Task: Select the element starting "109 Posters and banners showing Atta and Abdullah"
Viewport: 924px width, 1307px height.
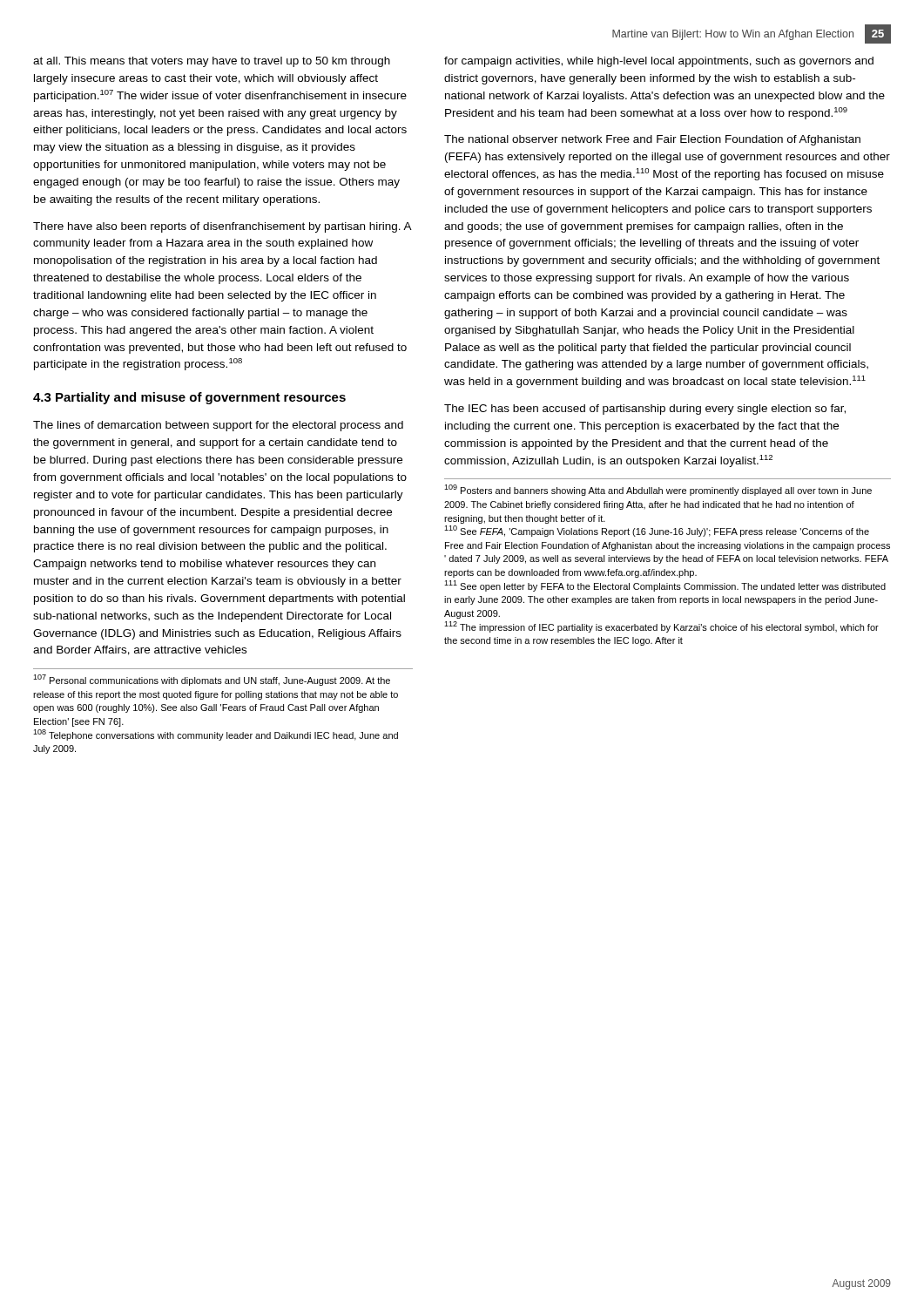Action: coord(667,565)
